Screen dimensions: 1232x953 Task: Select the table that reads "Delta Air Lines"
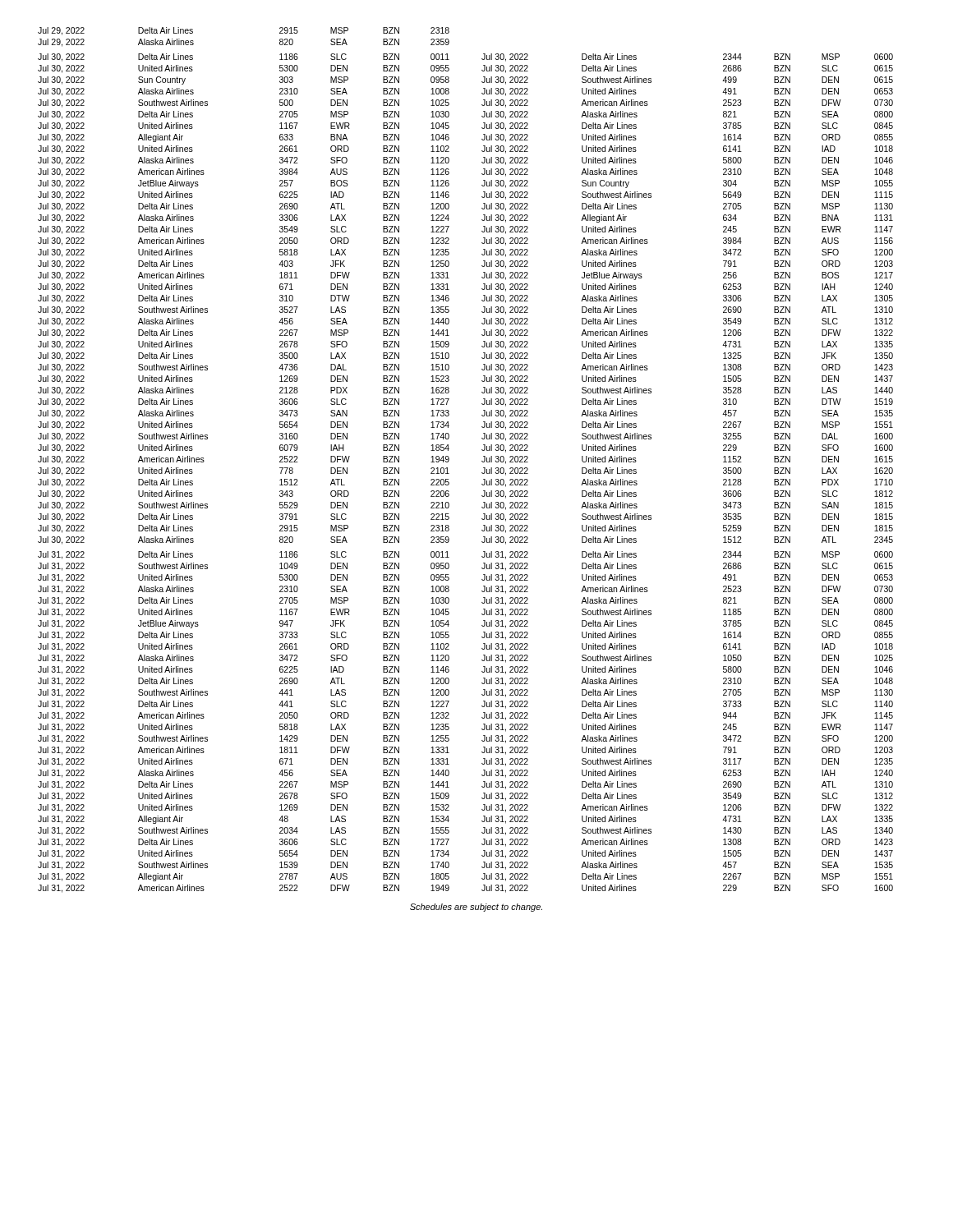pos(476,459)
